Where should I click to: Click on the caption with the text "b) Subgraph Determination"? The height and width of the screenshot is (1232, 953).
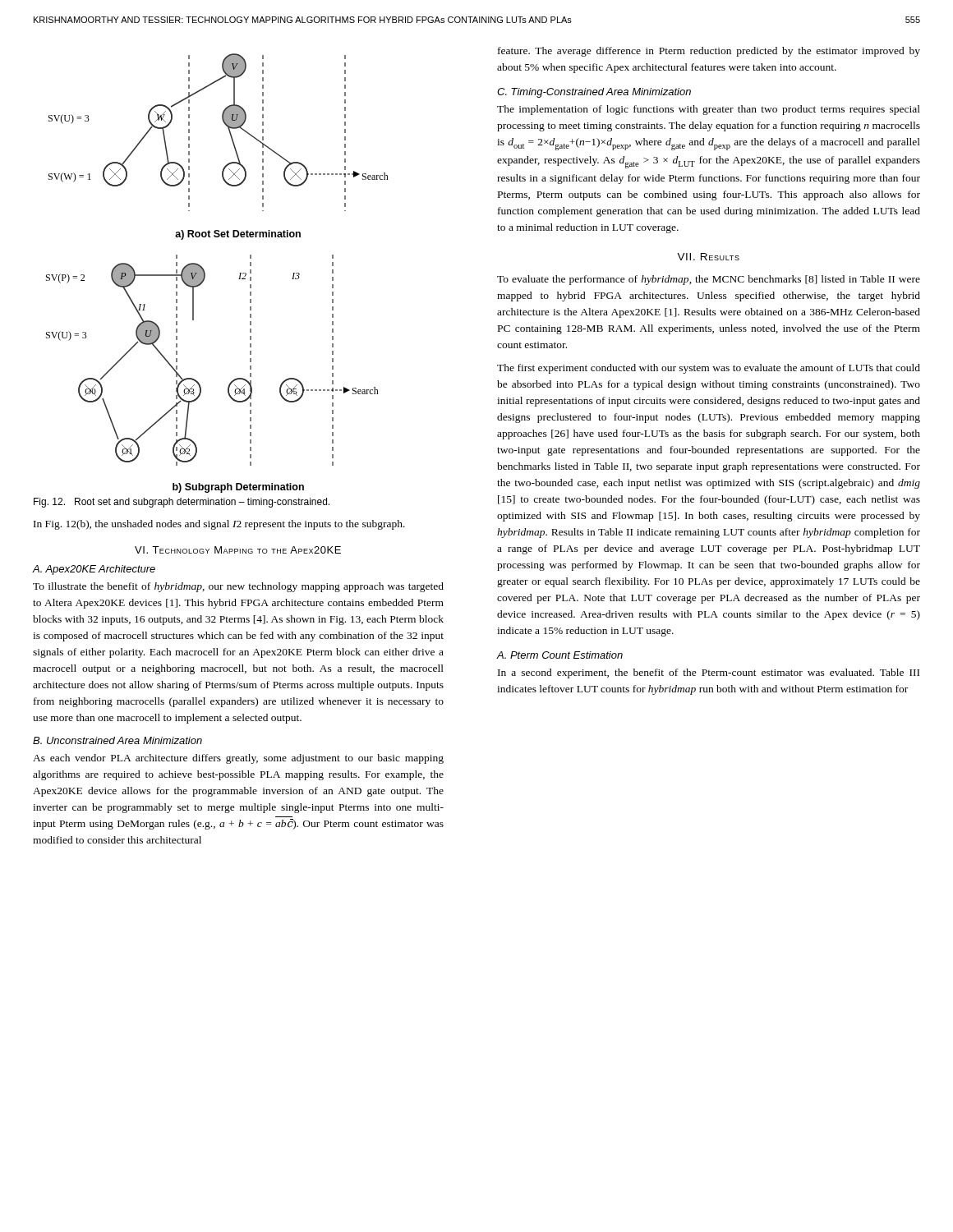[238, 487]
